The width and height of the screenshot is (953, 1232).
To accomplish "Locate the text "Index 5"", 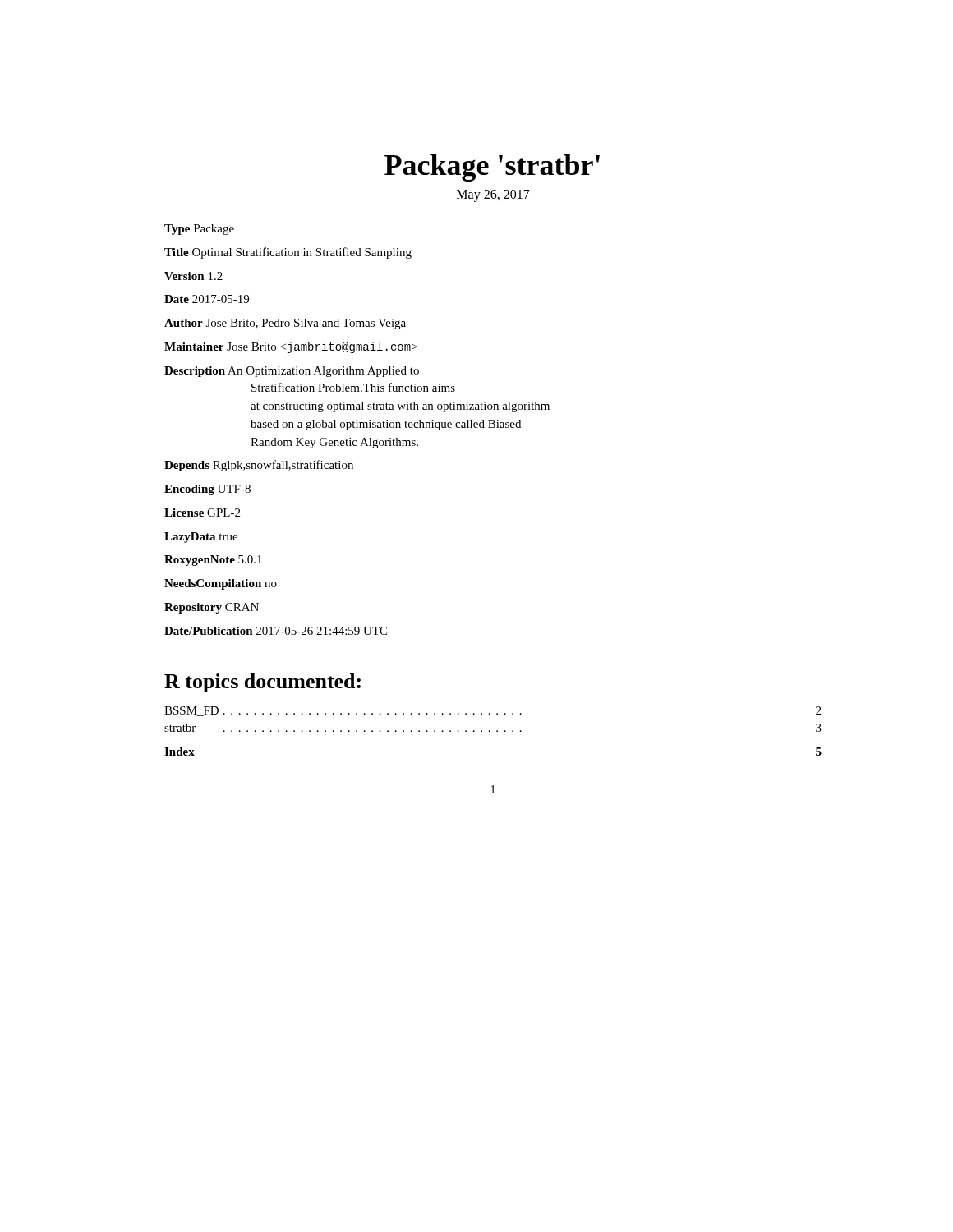I will pos(185,751).
